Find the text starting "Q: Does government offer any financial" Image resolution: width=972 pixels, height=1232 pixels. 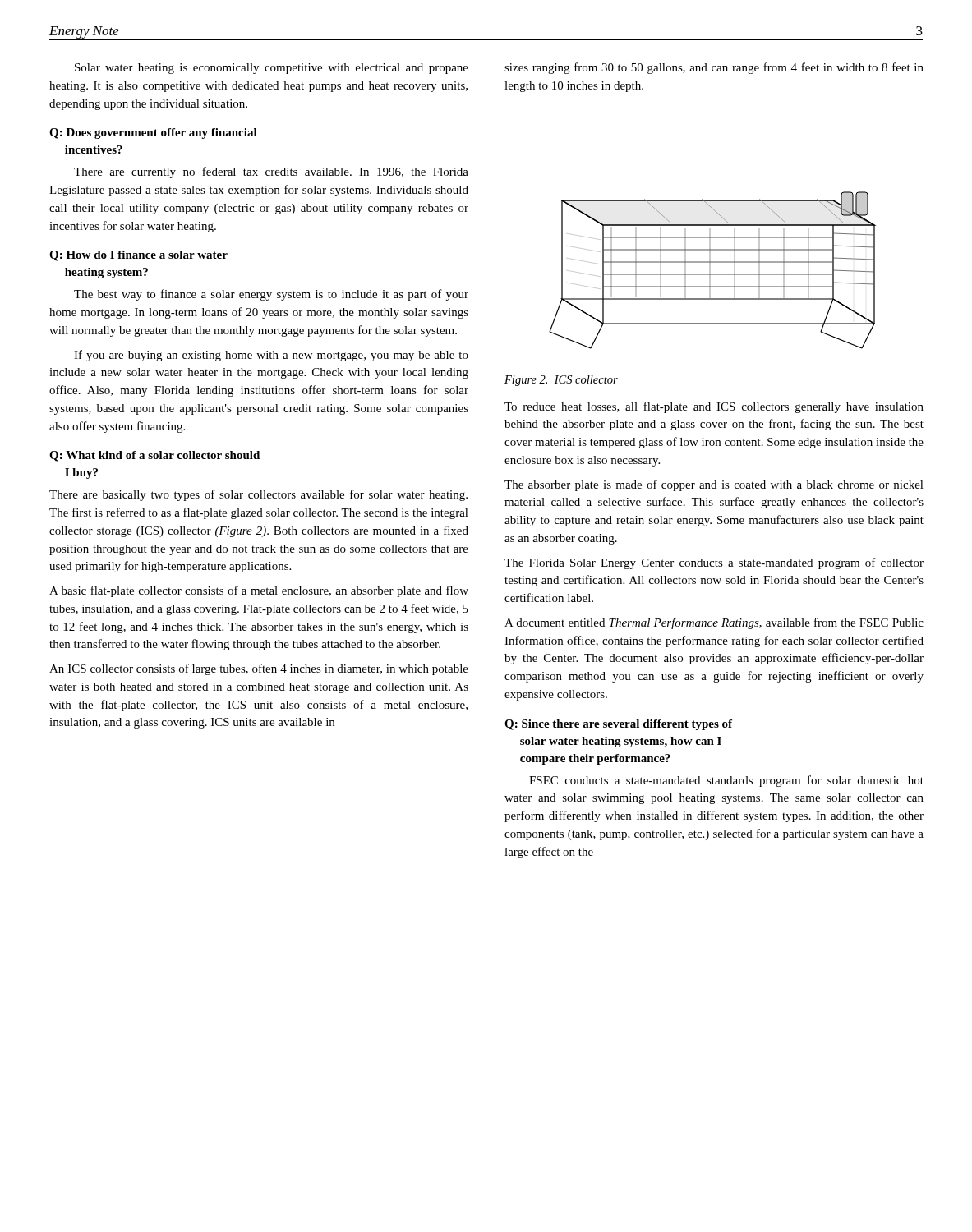point(153,141)
